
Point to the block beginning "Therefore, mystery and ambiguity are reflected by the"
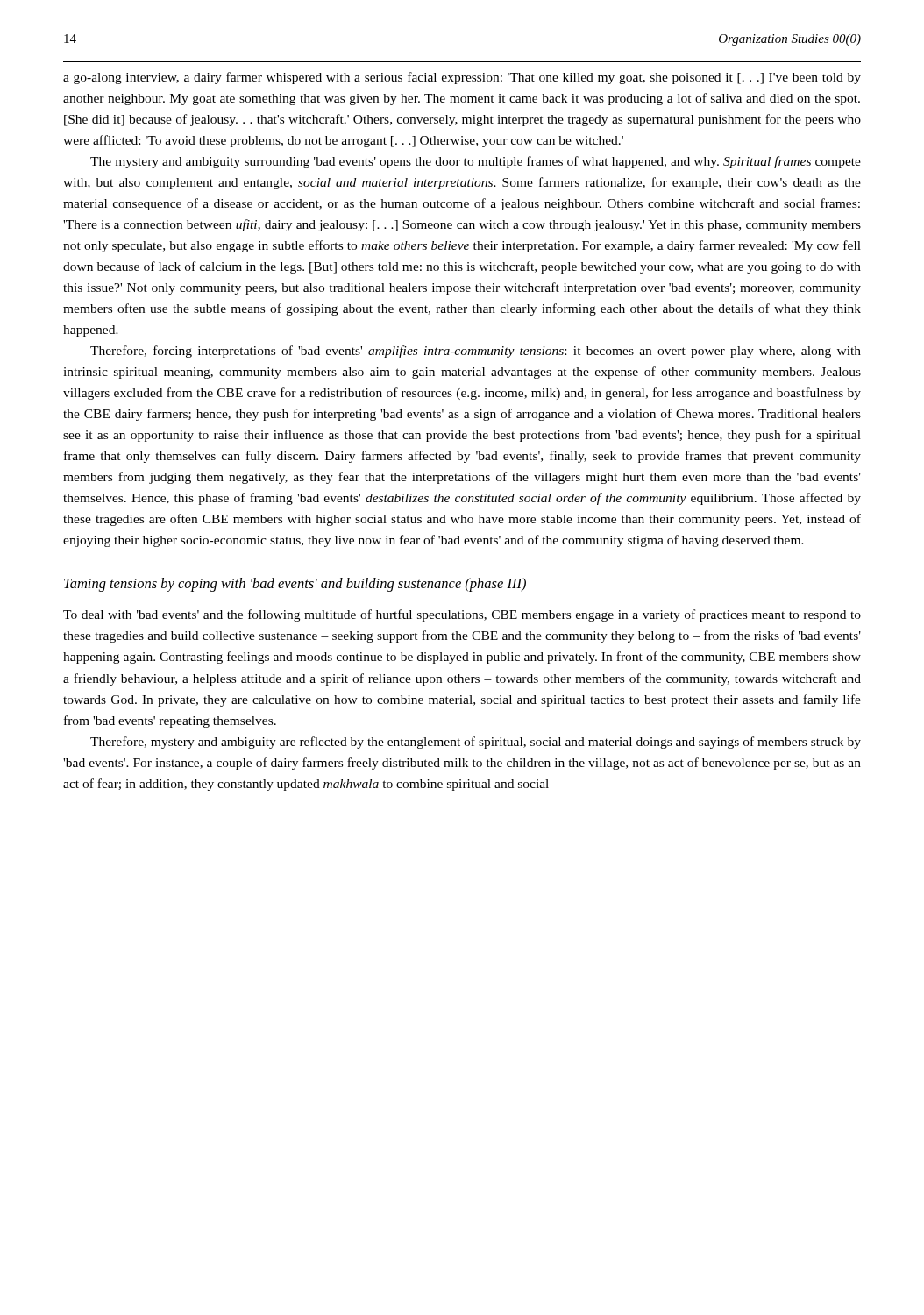click(462, 762)
